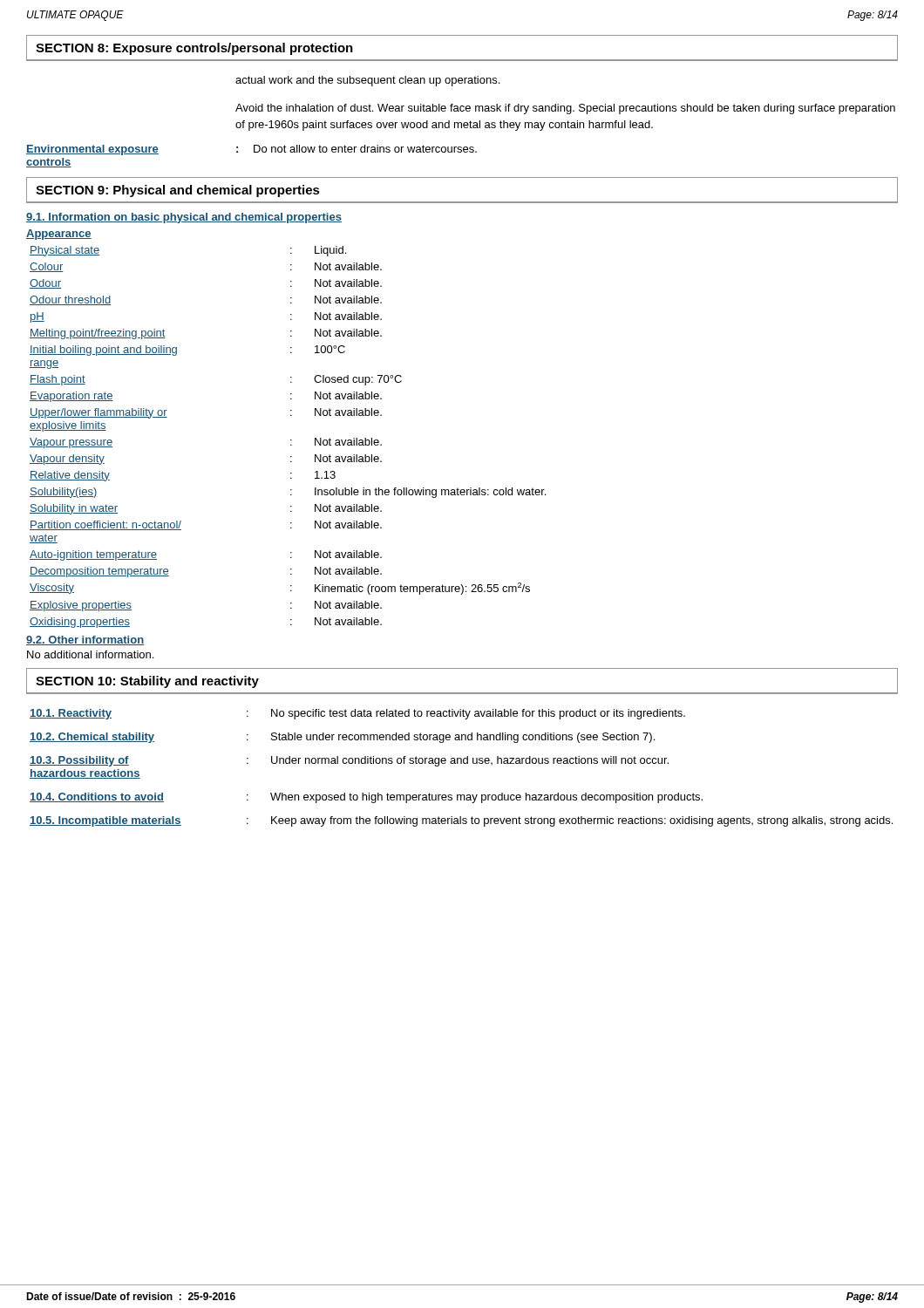Find the text block starting "9.1. Information on basic physical and chemical"
The image size is (924, 1308).
coord(184,216)
